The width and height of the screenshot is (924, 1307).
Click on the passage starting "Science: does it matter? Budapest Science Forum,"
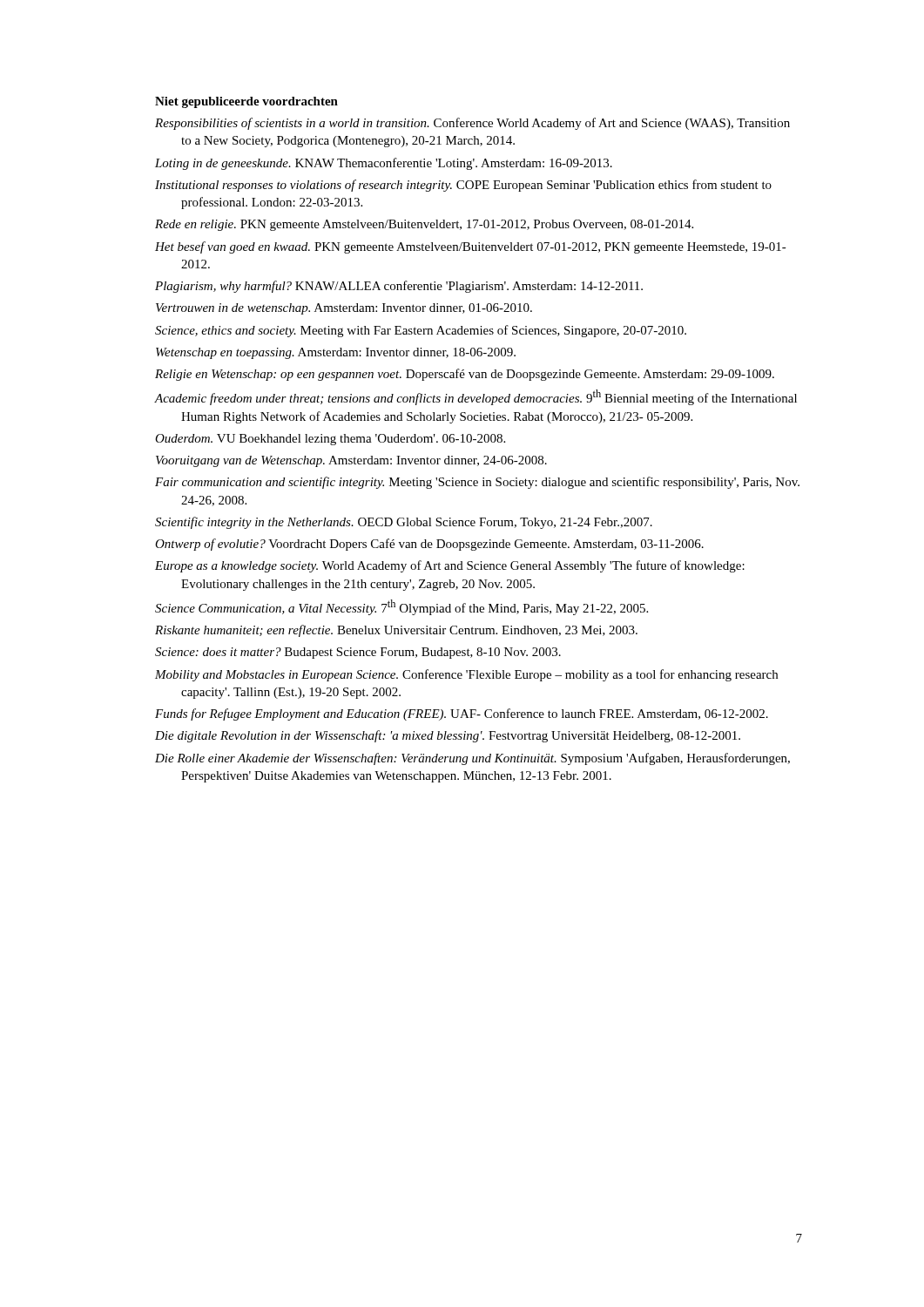pyautogui.click(x=358, y=652)
